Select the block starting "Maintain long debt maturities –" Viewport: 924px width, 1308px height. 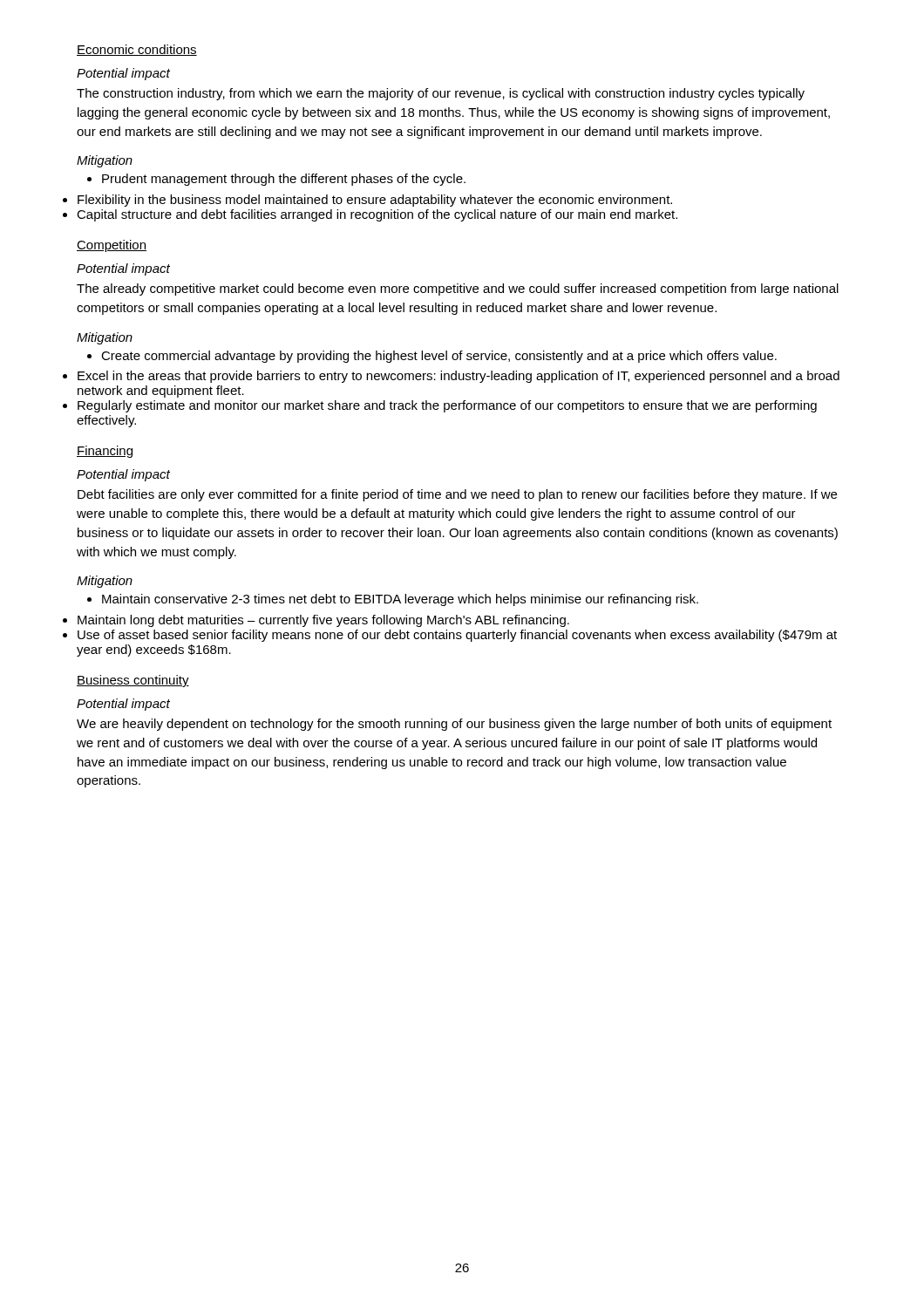click(x=462, y=620)
